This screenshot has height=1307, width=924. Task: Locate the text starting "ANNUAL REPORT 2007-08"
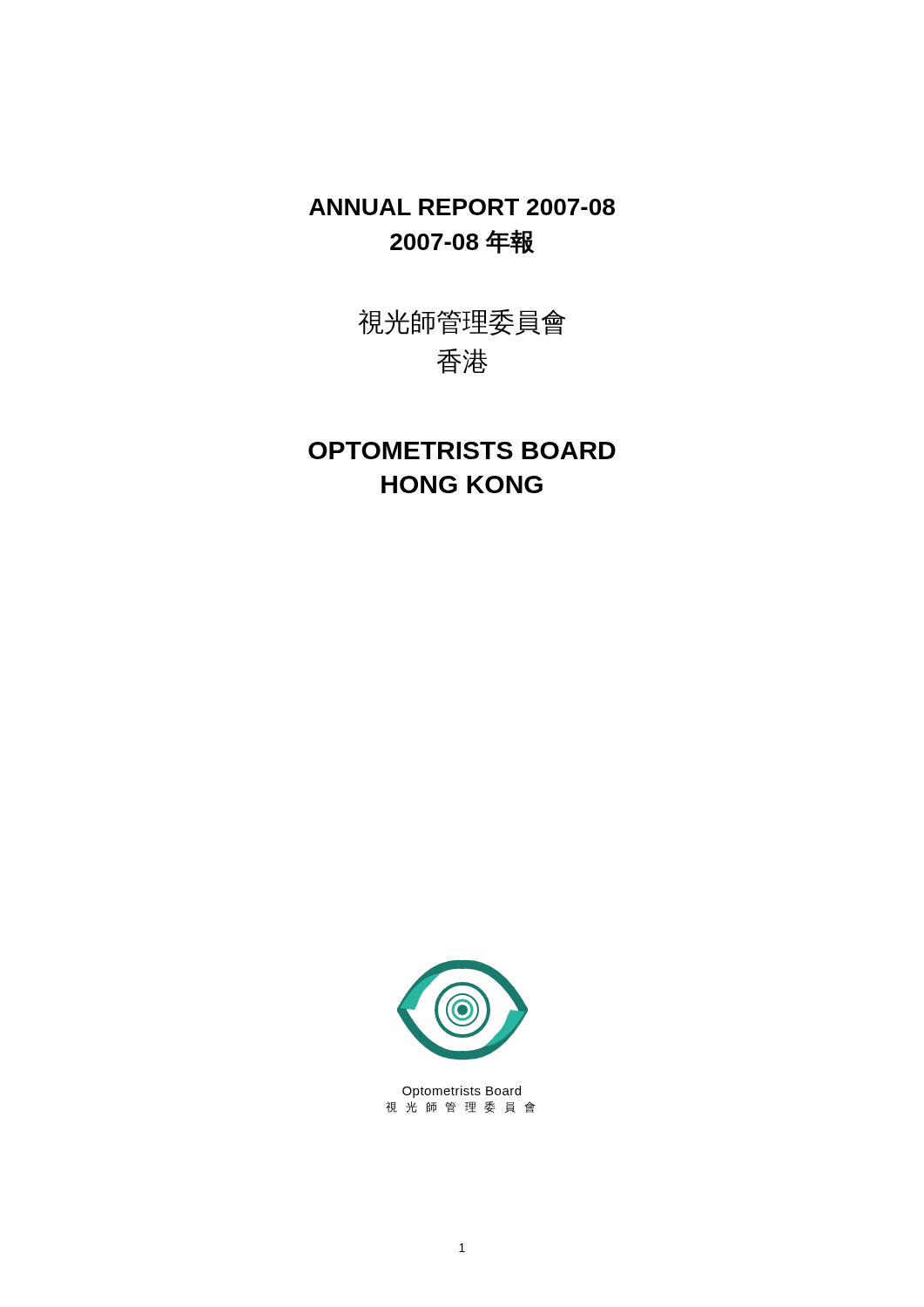[x=462, y=225]
